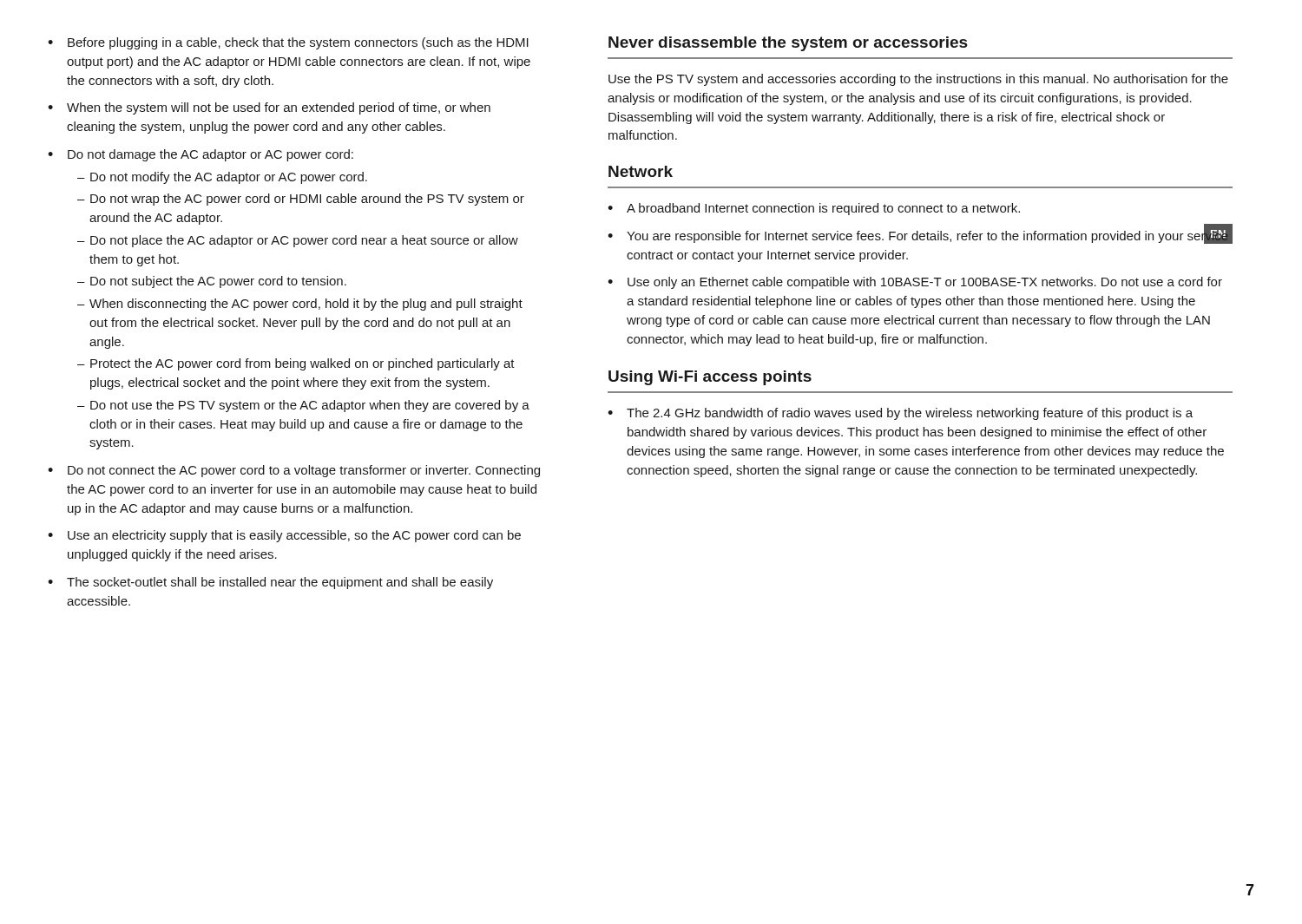This screenshot has height=924, width=1302.
Task: Find the block starting "Using Wi-Fi access points"
Action: 710,376
